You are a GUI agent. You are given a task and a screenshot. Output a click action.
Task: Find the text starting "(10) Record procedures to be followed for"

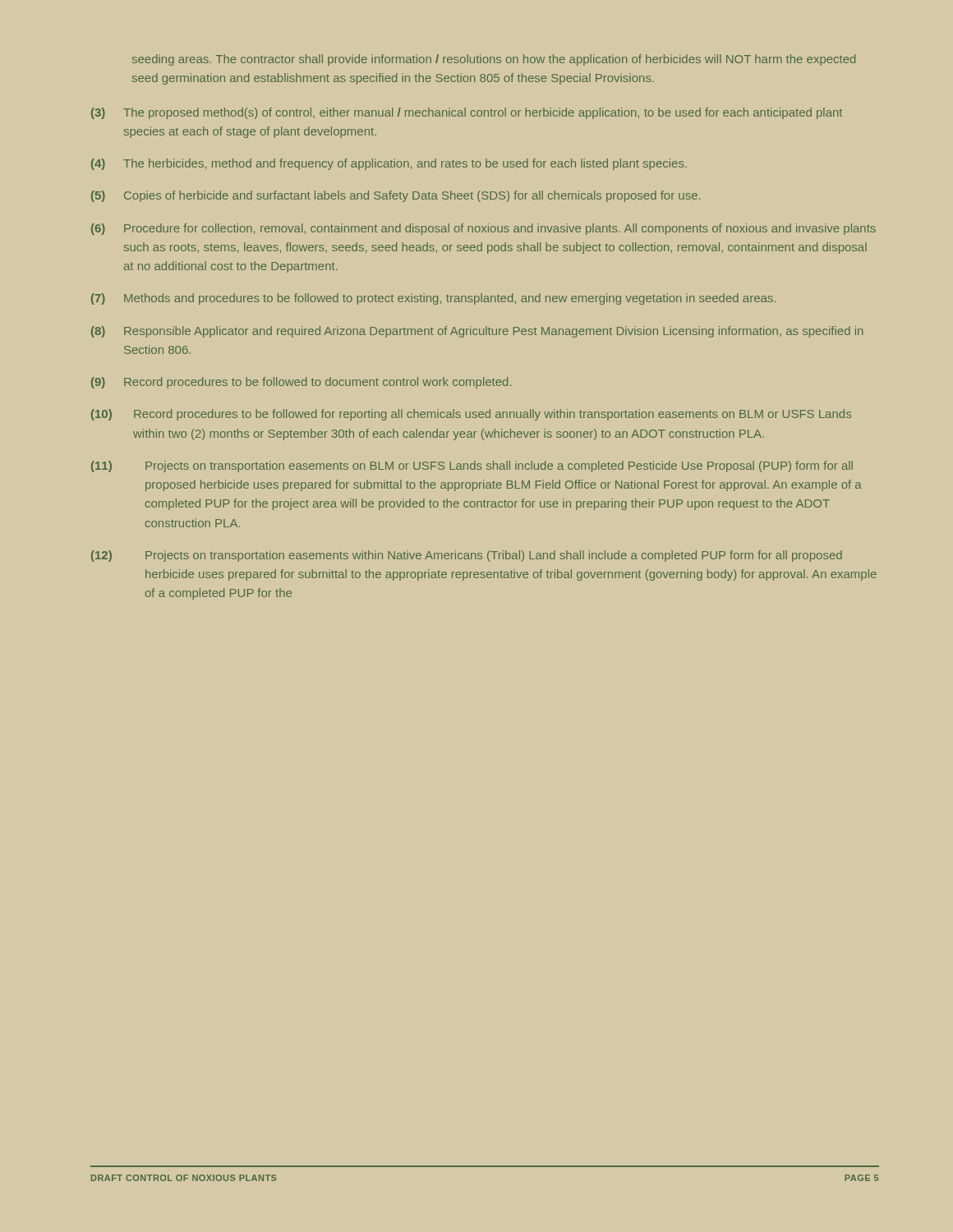pyautogui.click(x=485, y=423)
